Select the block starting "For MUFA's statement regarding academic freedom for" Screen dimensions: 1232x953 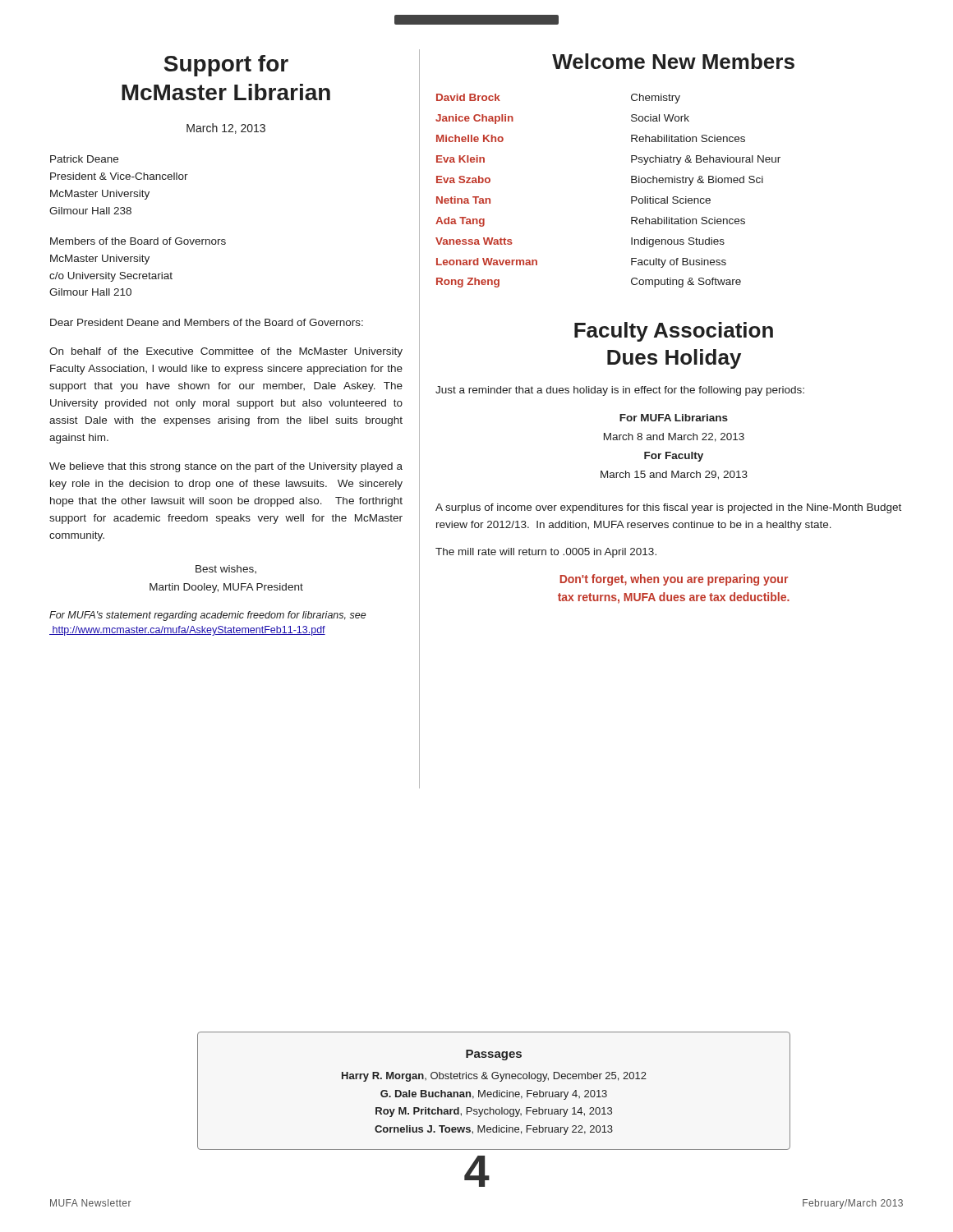pyautogui.click(x=208, y=623)
